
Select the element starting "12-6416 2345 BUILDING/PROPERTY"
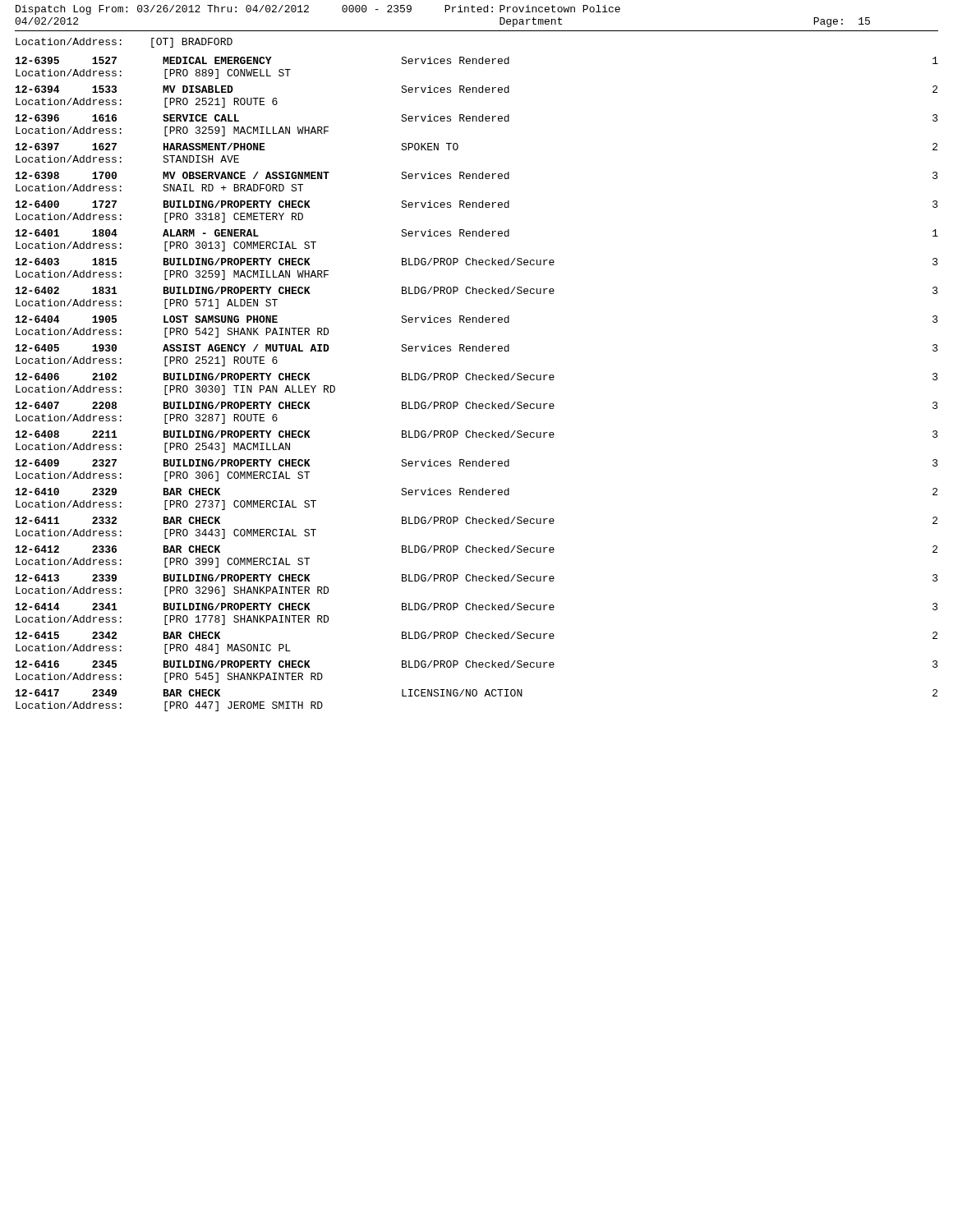(476, 671)
